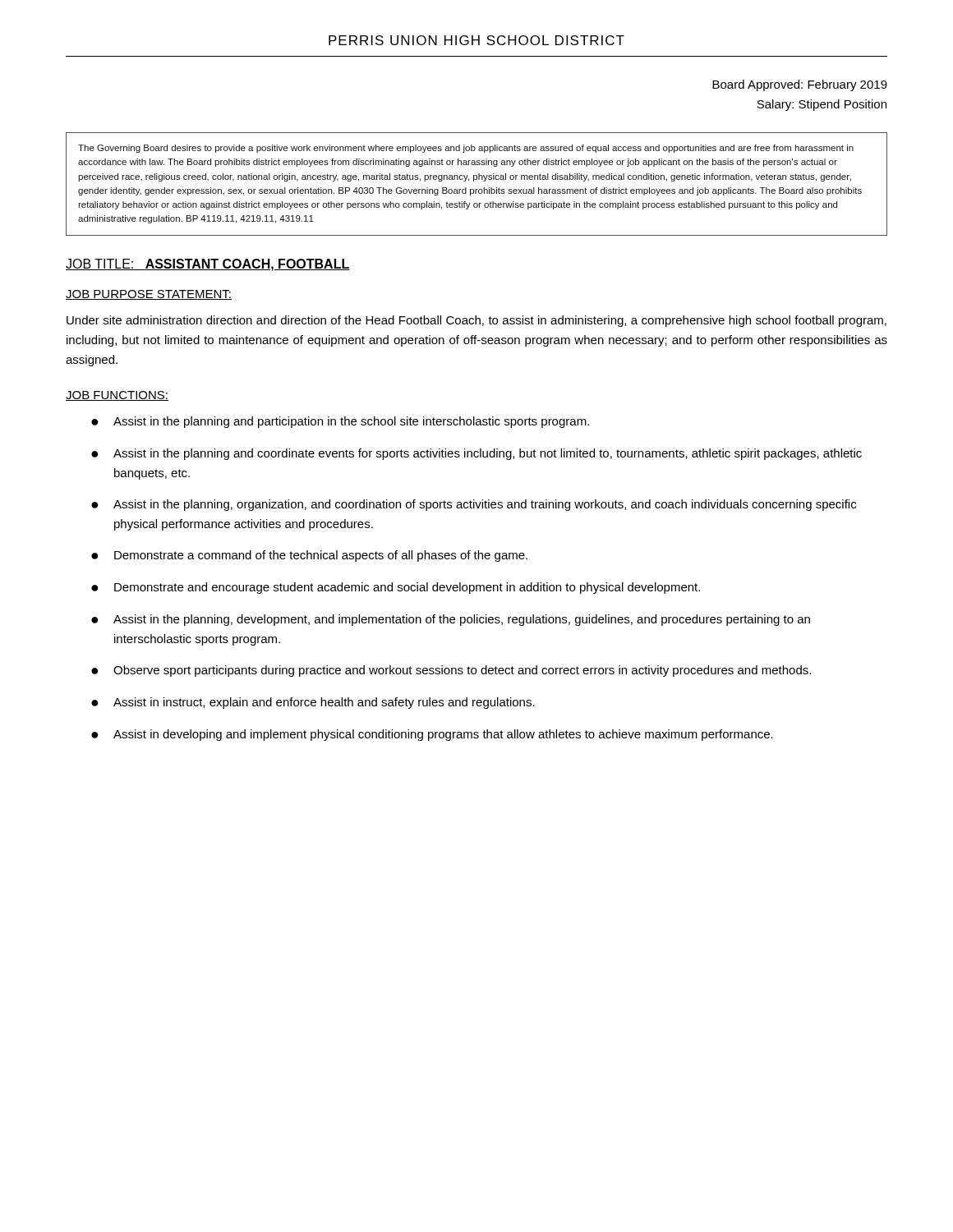Select the text block that reads "The Governing Board desires to provide"
This screenshot has height=1232, width=953.
click(470, 183)
